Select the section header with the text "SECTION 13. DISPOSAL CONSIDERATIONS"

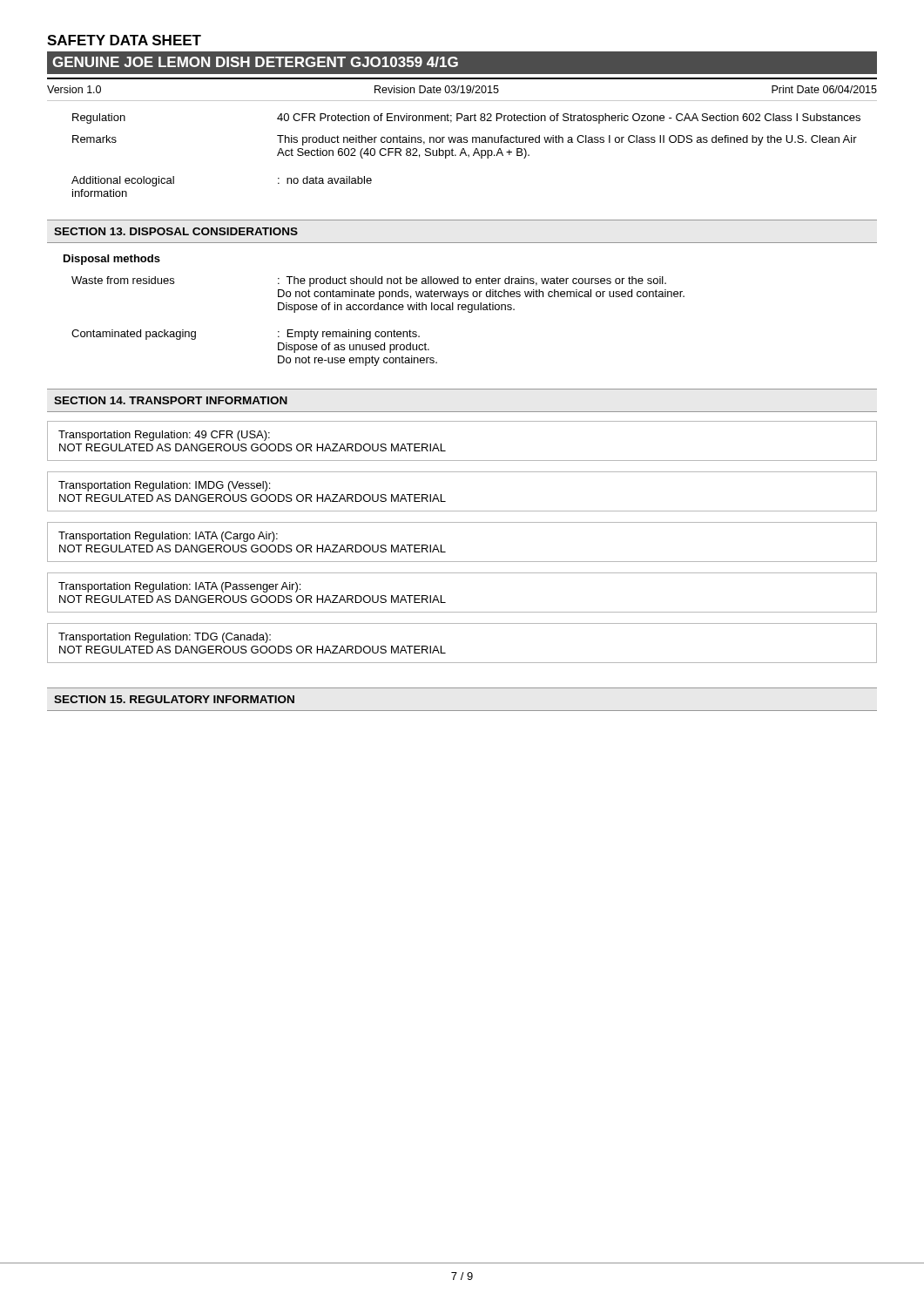(x=176, y=232)
